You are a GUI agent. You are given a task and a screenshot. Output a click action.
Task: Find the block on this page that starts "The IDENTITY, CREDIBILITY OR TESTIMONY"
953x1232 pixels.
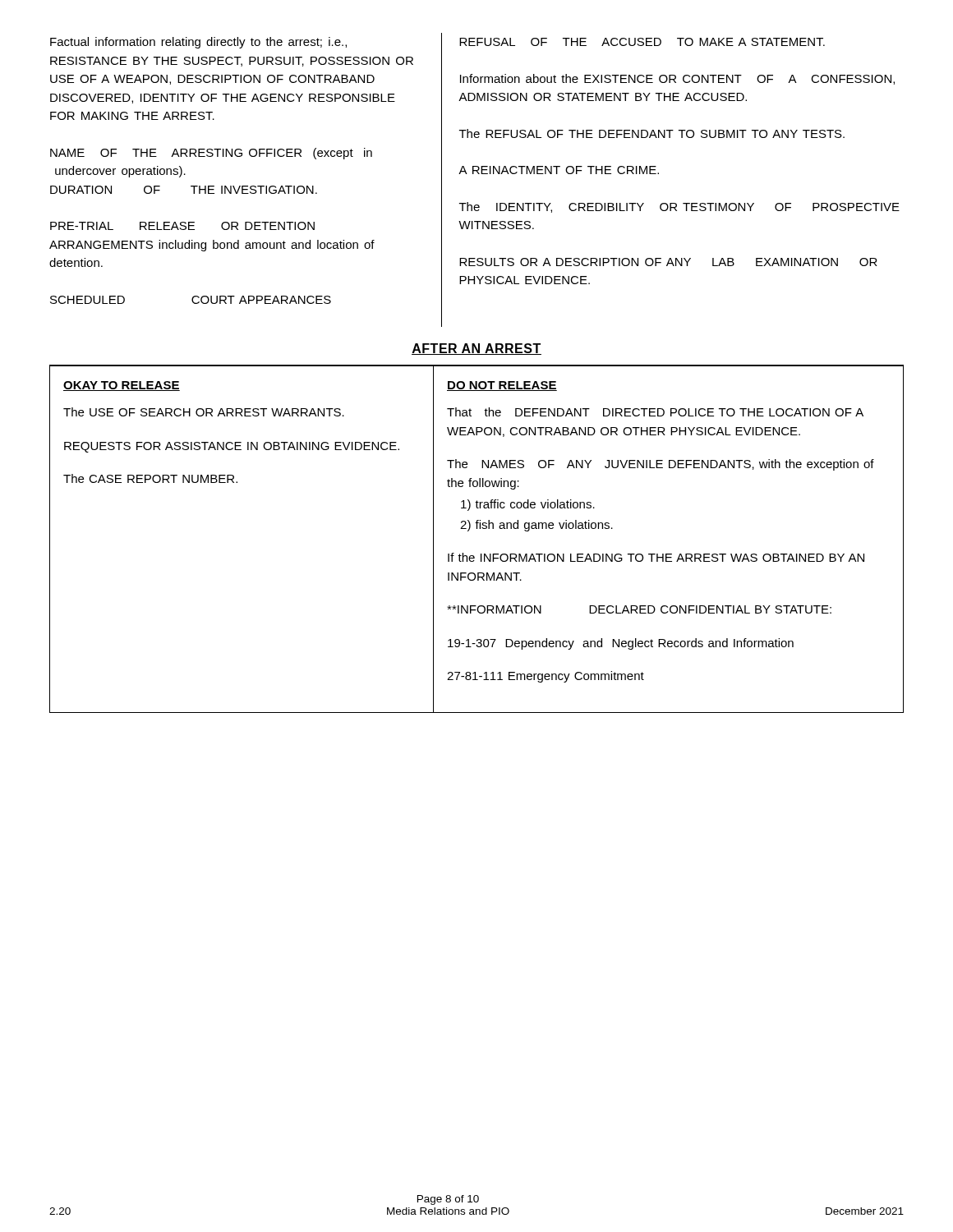679,215
